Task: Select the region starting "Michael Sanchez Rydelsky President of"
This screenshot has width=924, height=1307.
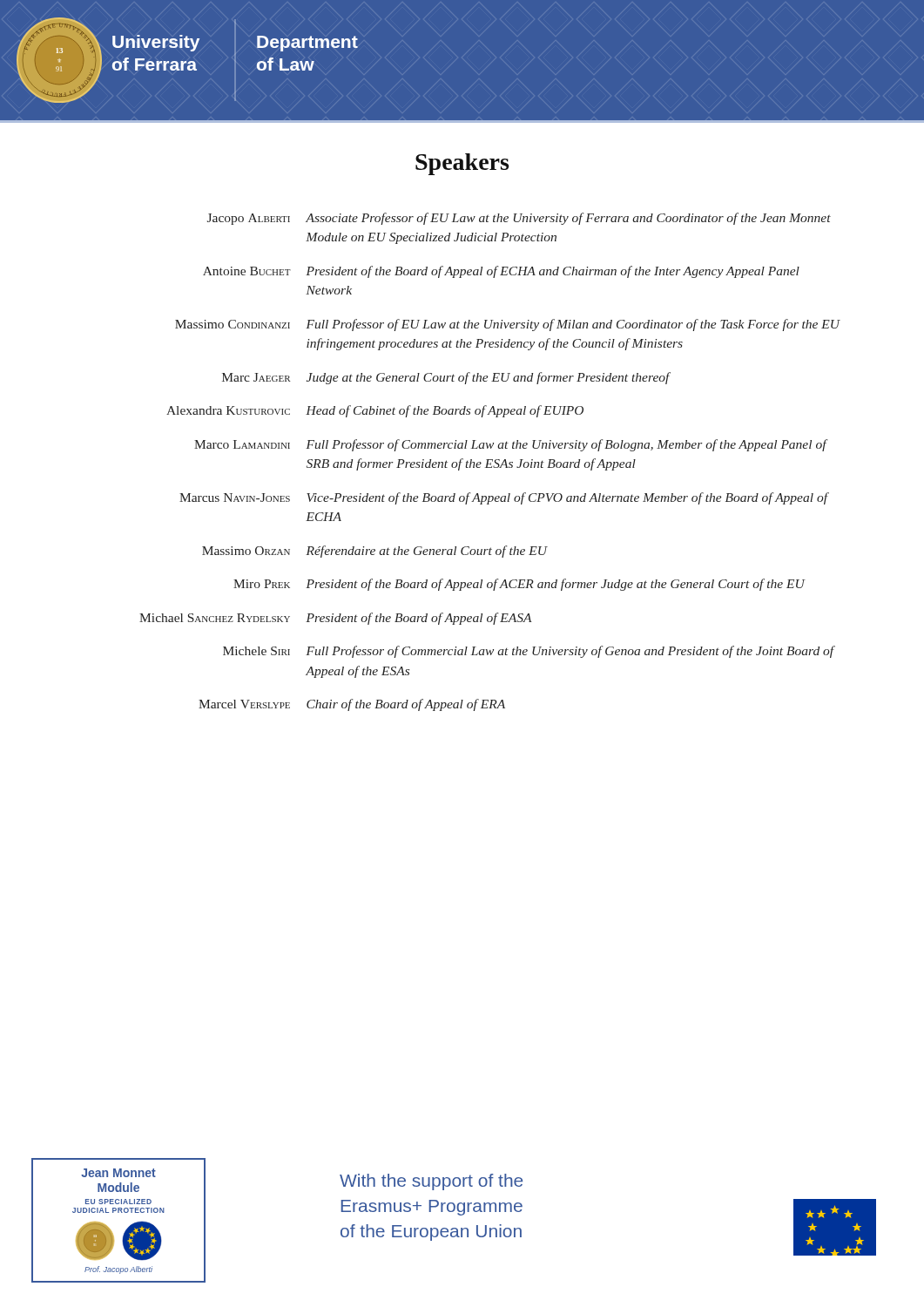Action: (307, 618)
